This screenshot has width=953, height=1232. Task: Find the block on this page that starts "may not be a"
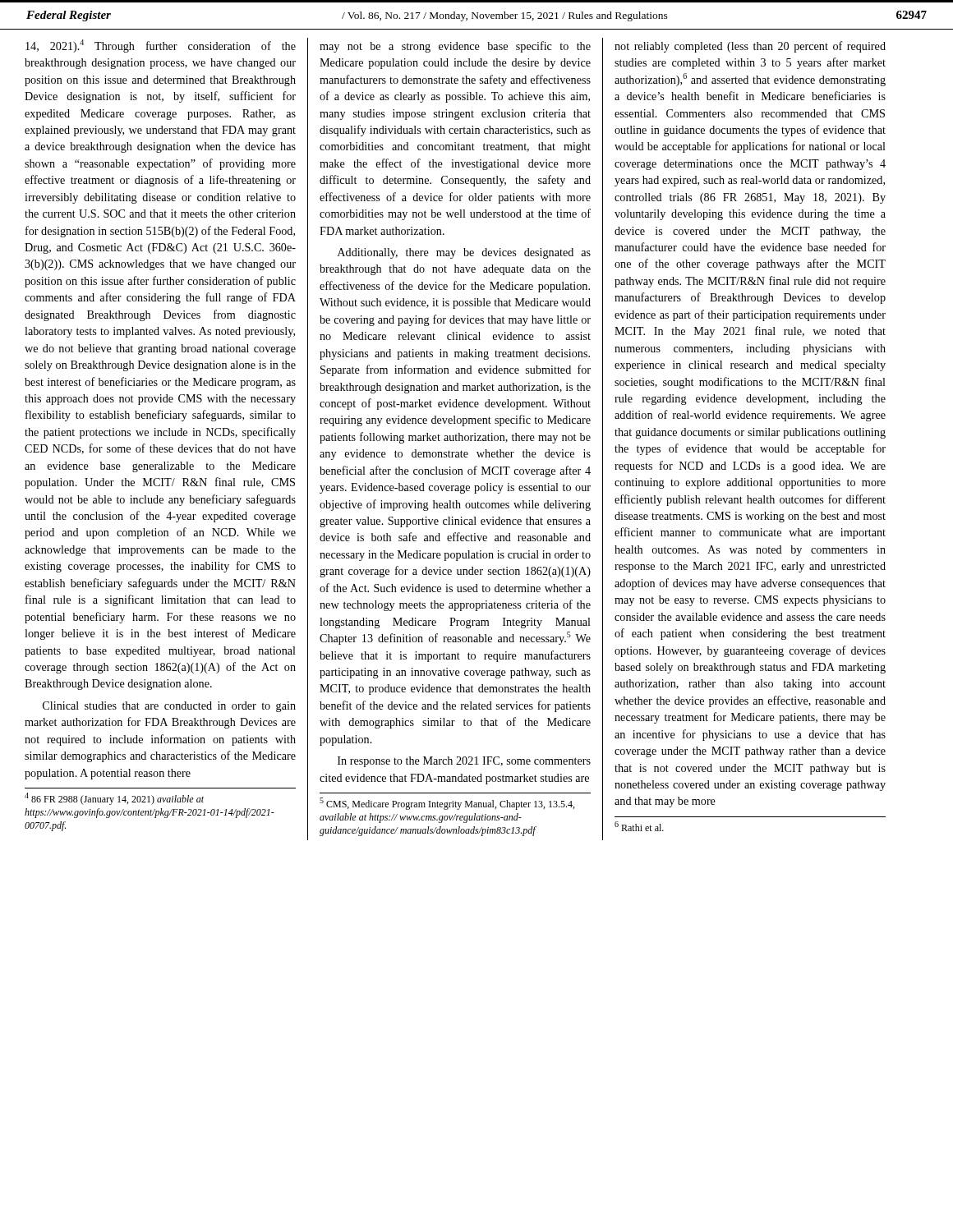pyautogui.click(x=455, y=412)
